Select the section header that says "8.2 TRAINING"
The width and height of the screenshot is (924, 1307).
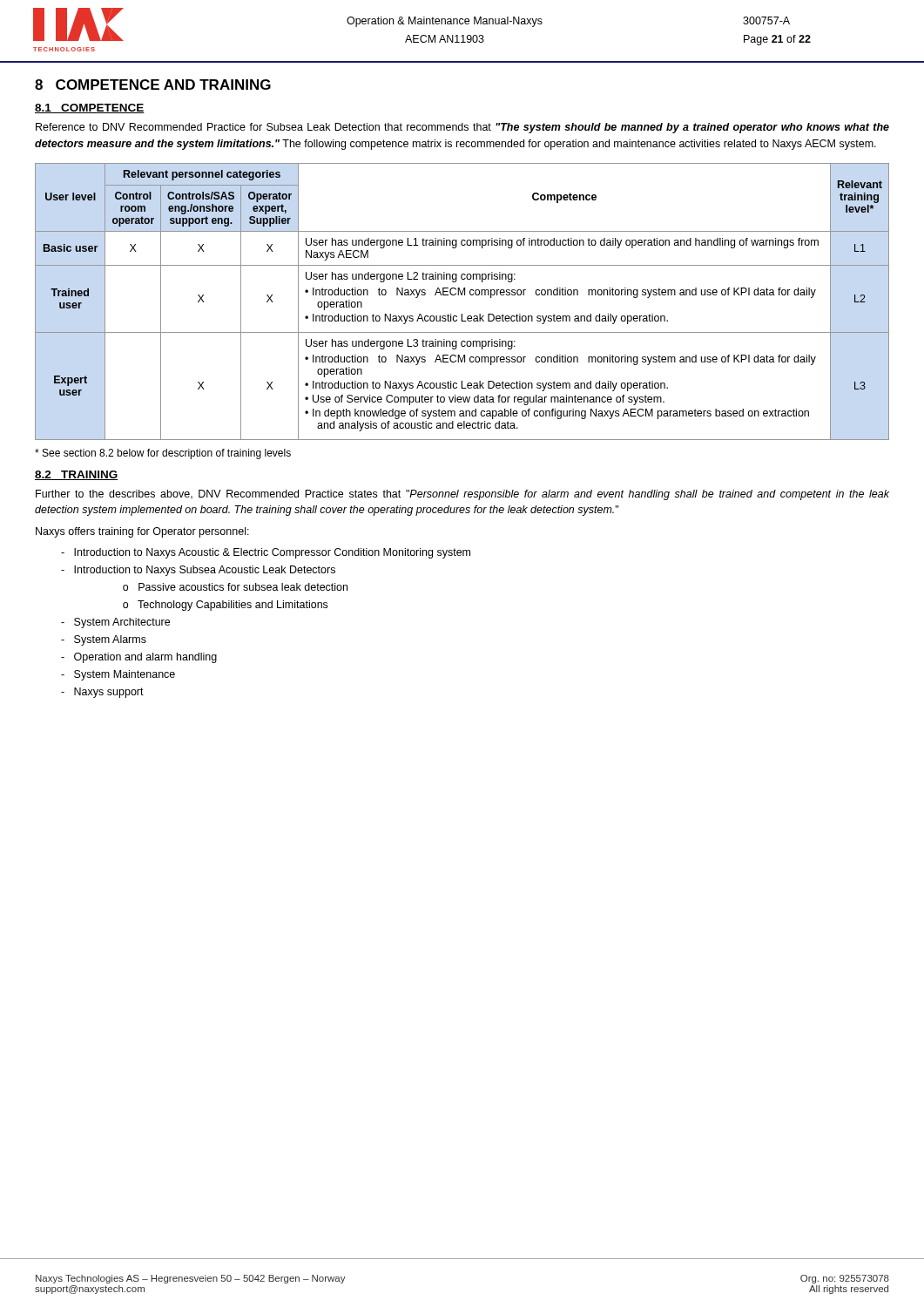[76, 474]
